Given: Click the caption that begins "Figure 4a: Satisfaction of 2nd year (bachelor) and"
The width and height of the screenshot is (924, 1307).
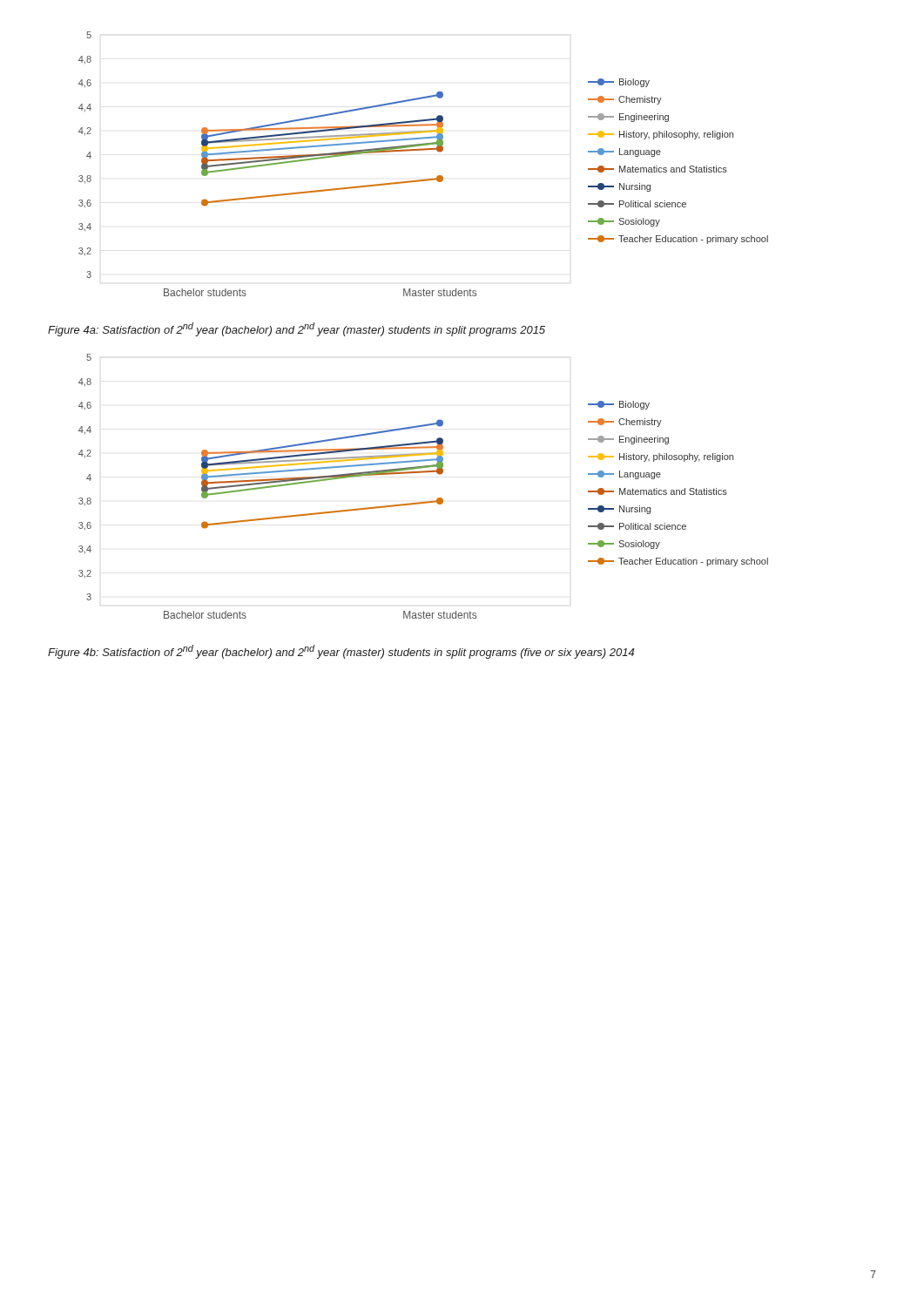Looking at the screenshot, I should pyautogui.click(x=297, y=329).
